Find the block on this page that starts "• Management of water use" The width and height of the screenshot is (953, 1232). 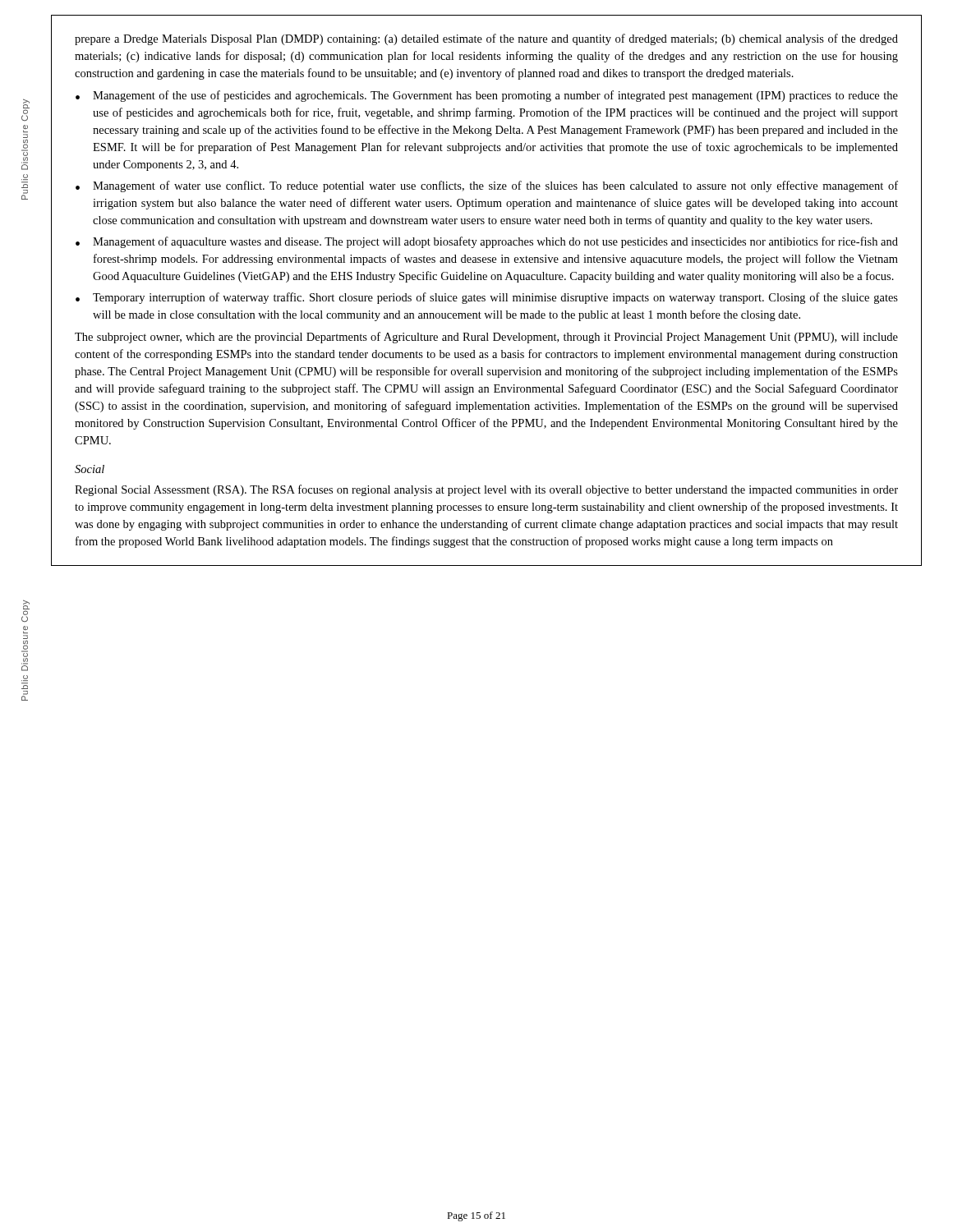click(x=486, y=203)
